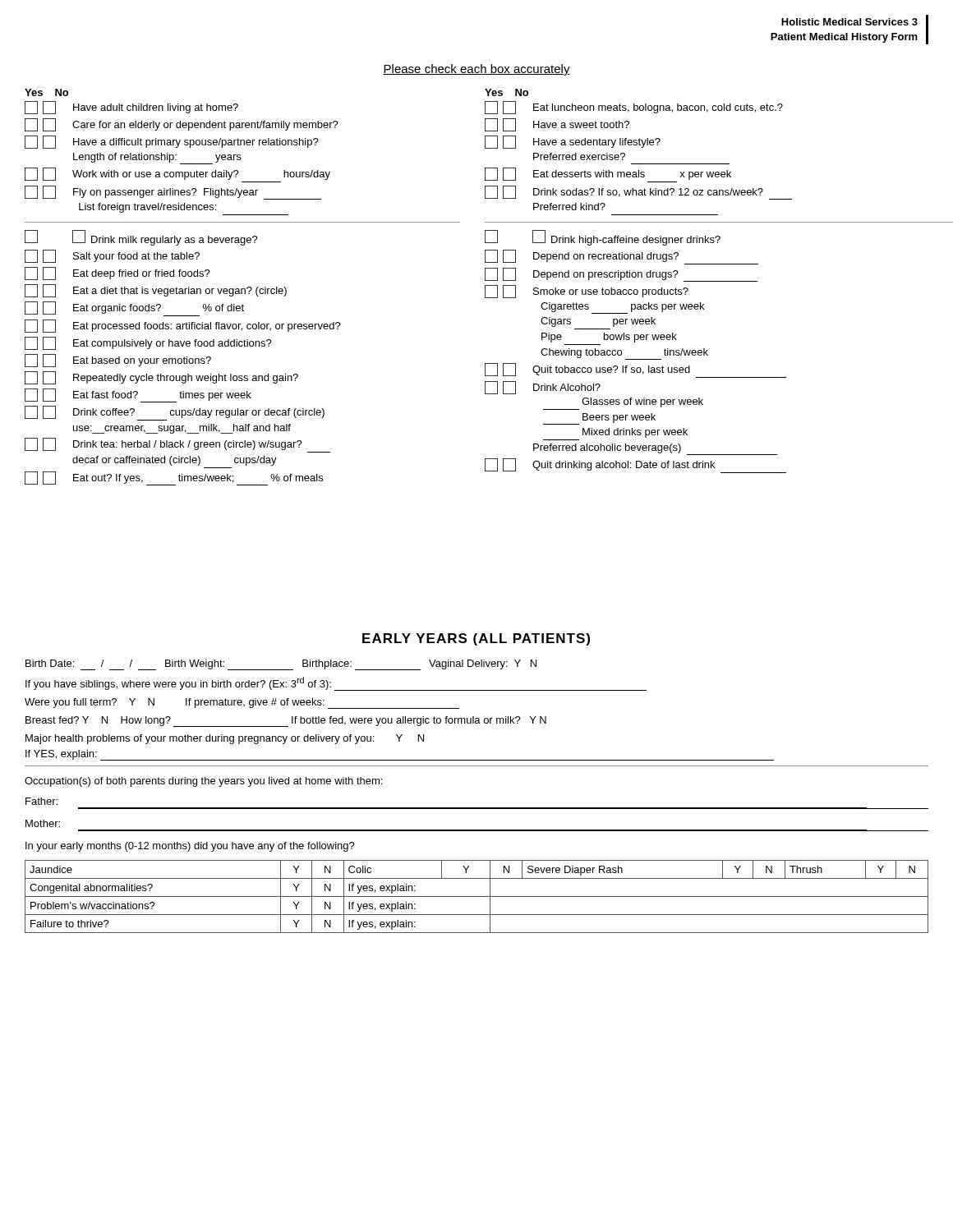The height and width of the screenshot is (1232, 953).
Task: Point to the passage starting "Eat a diet that is vegetarian"
Action: coord(242,291)
